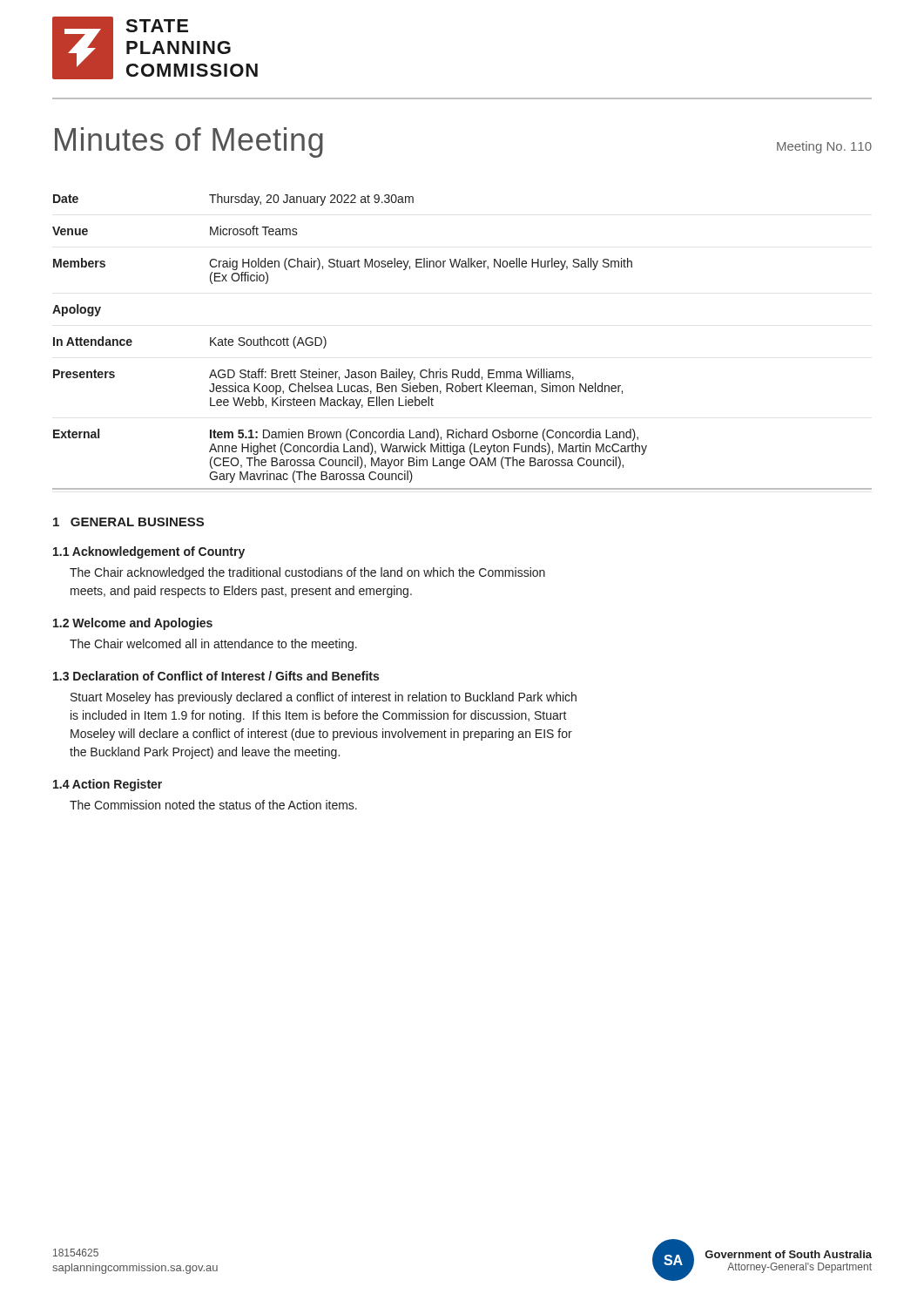This screenshot has width=924, height=1307.
Task: Select the region starting "The Commission noted the status of the Action"
Action: click(214, 805)
